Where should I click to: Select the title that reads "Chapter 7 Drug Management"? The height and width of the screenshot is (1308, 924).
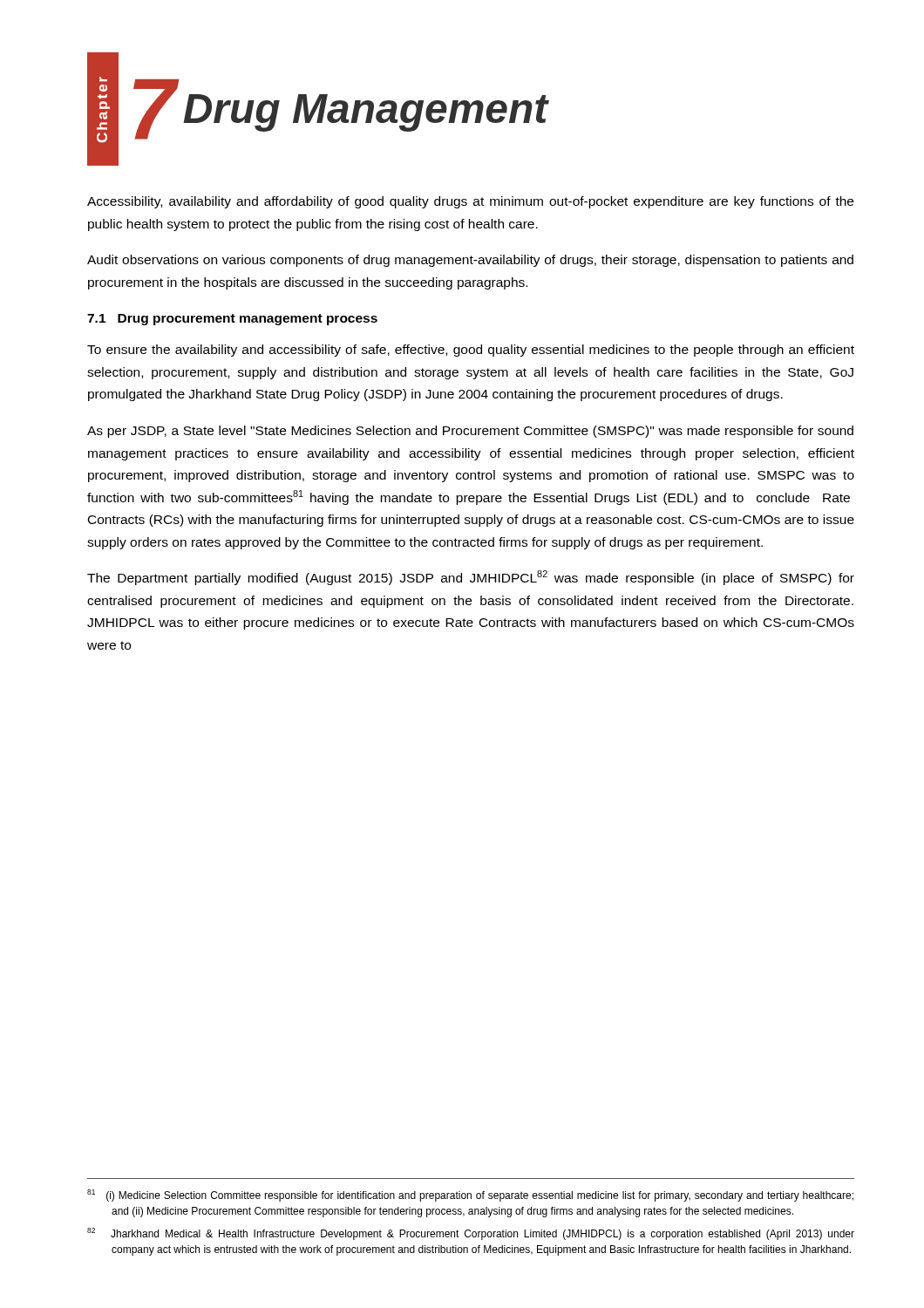[317, 109]
